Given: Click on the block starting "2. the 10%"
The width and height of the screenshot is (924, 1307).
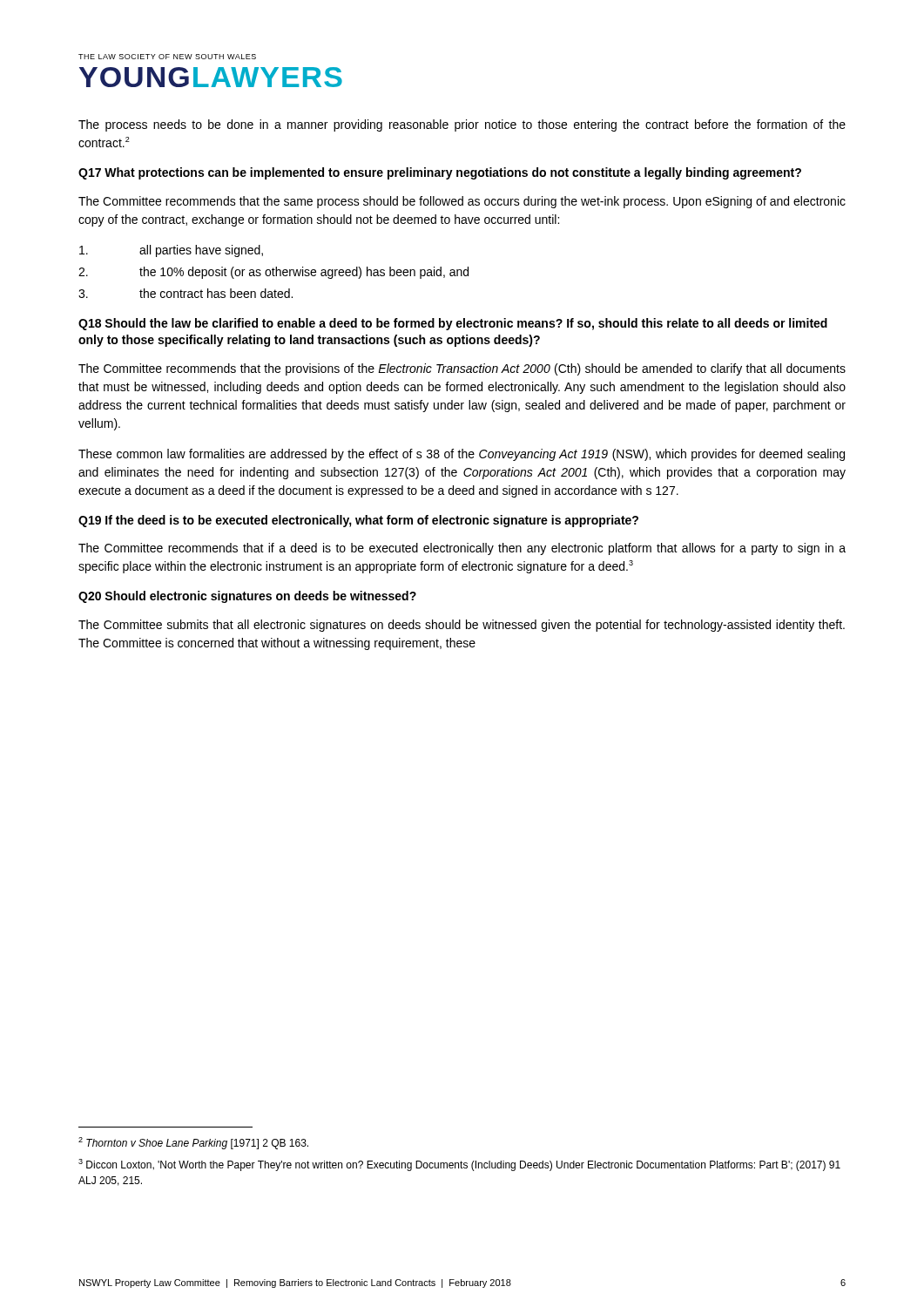Looking at the screenshot, I should pos(462,272).
